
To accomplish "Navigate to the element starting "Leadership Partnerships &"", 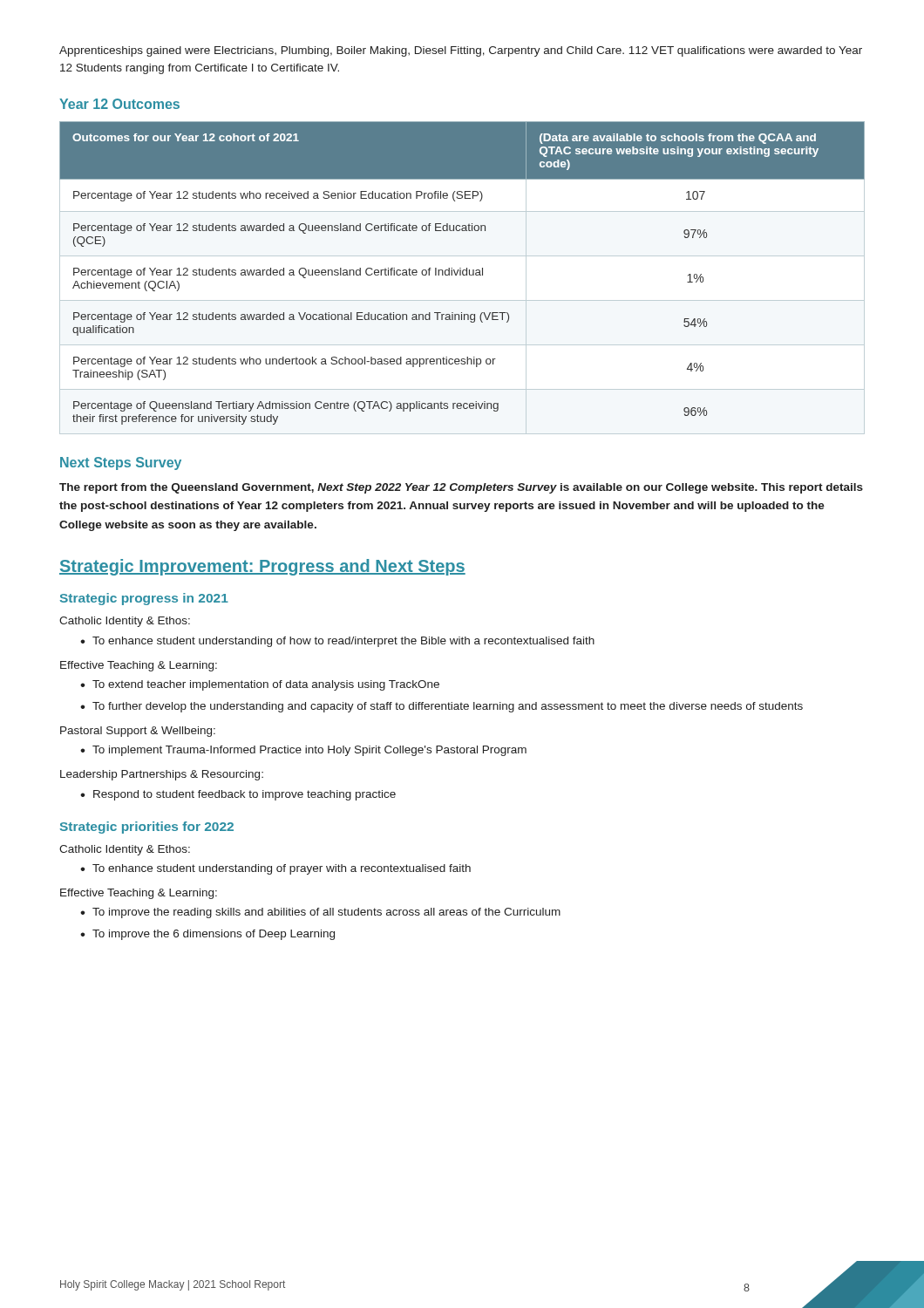I will tap(162, 774).
